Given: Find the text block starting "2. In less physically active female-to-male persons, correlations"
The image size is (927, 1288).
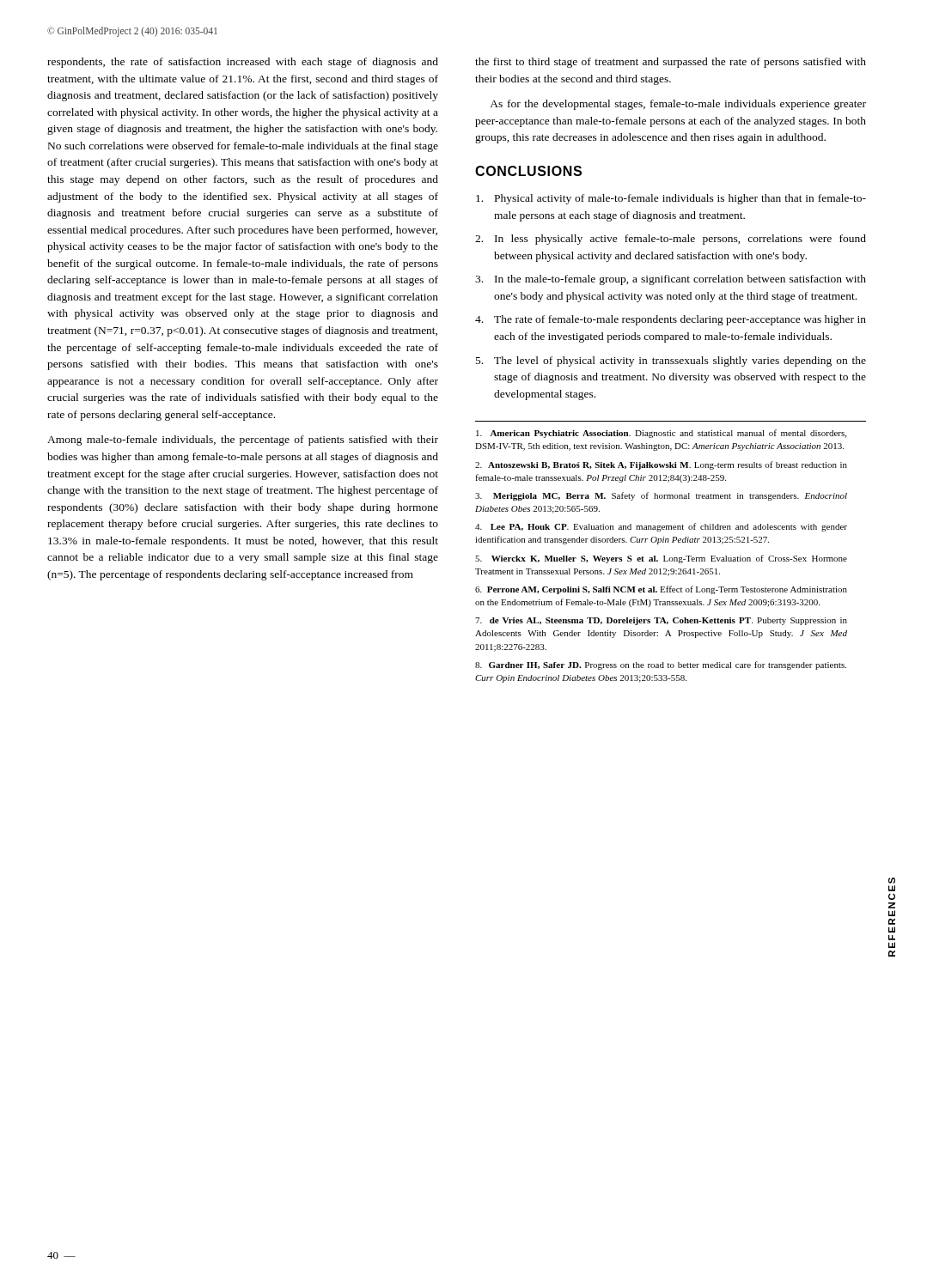Looking at the screenshot, I should coord(671,247).
